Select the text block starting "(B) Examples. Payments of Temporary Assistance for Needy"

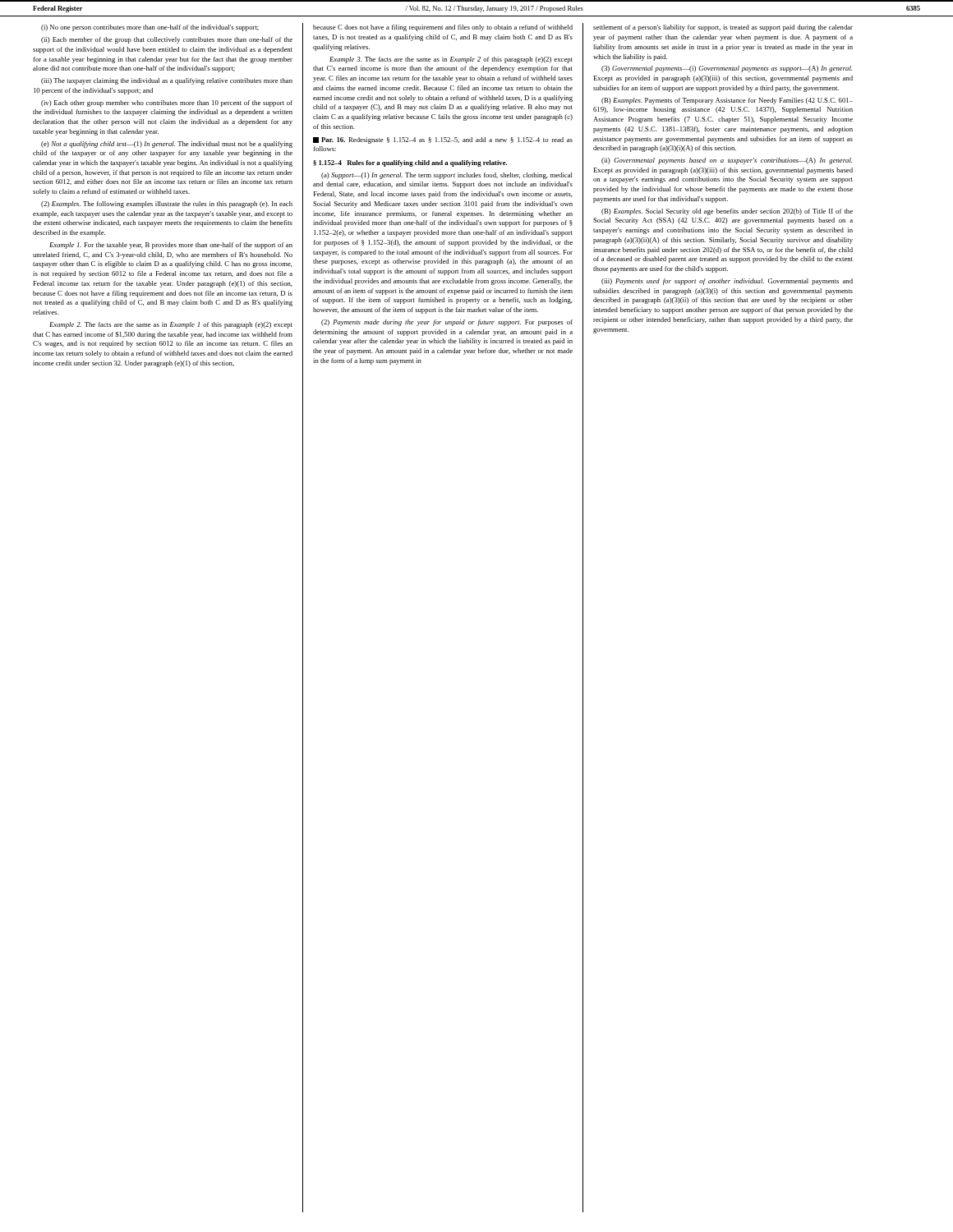[723, 125]
